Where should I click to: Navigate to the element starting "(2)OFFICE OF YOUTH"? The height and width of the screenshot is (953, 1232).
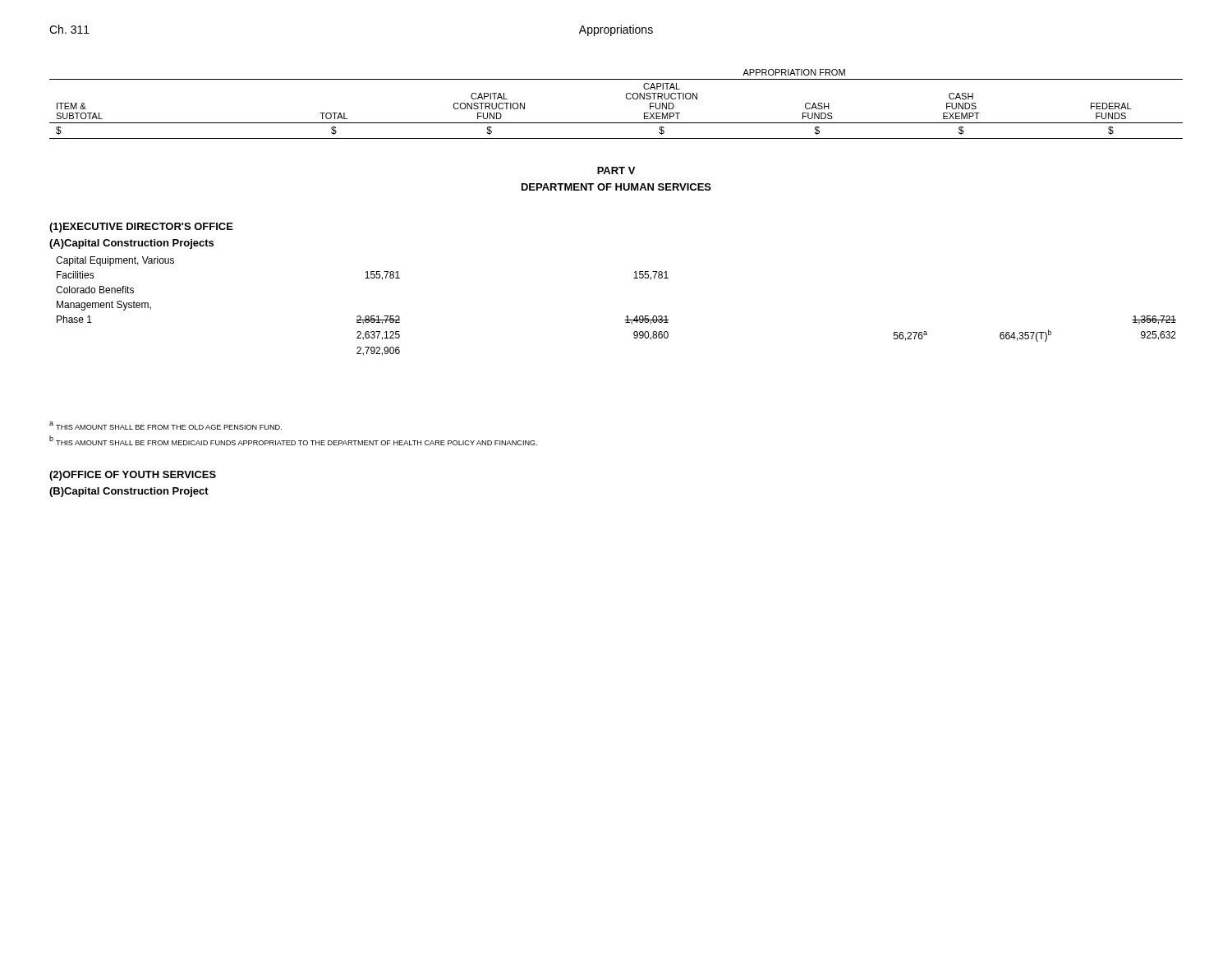[x=133, y=474]
